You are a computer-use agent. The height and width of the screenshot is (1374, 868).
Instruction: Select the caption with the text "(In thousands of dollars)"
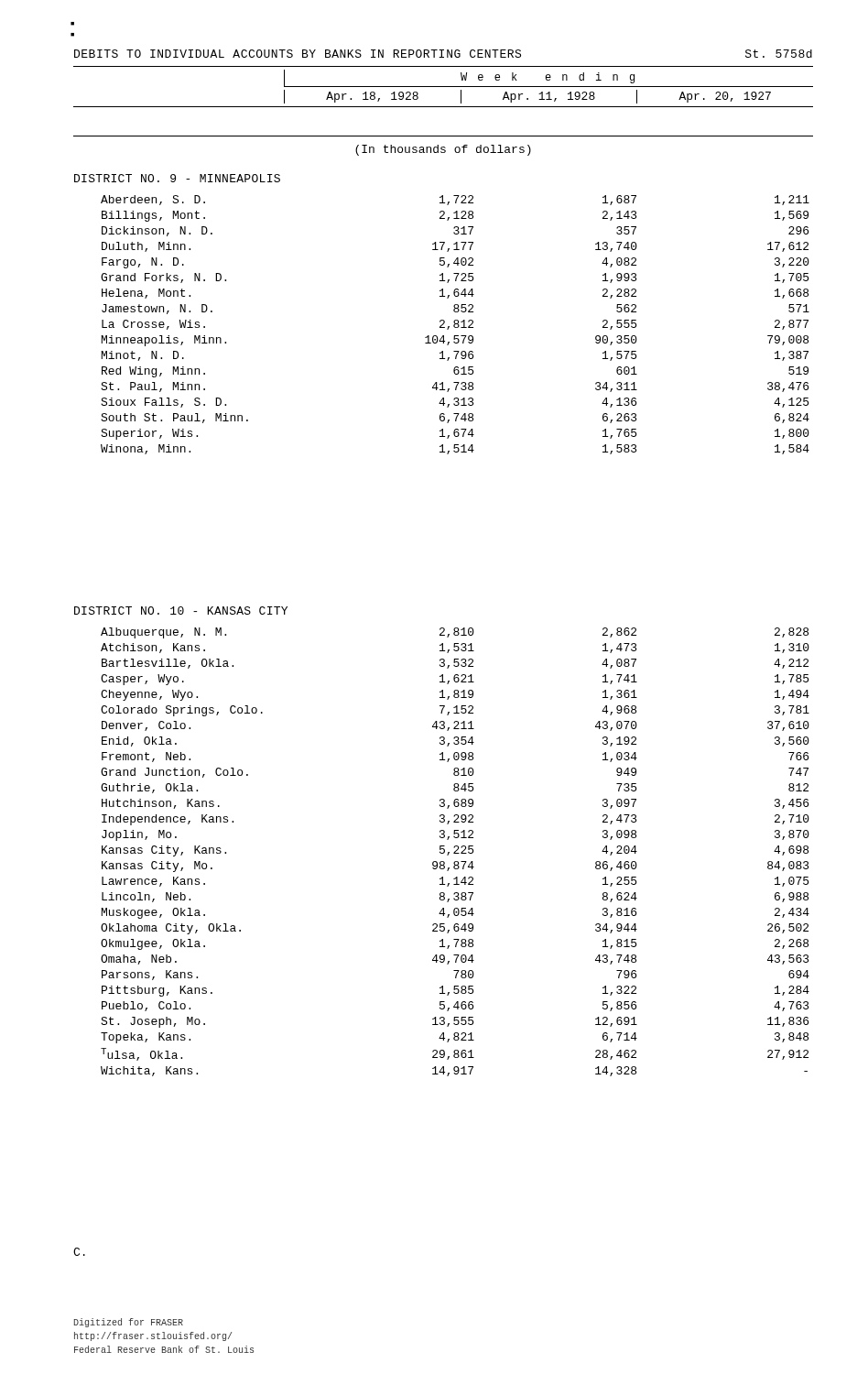click(x=443, y=150)
